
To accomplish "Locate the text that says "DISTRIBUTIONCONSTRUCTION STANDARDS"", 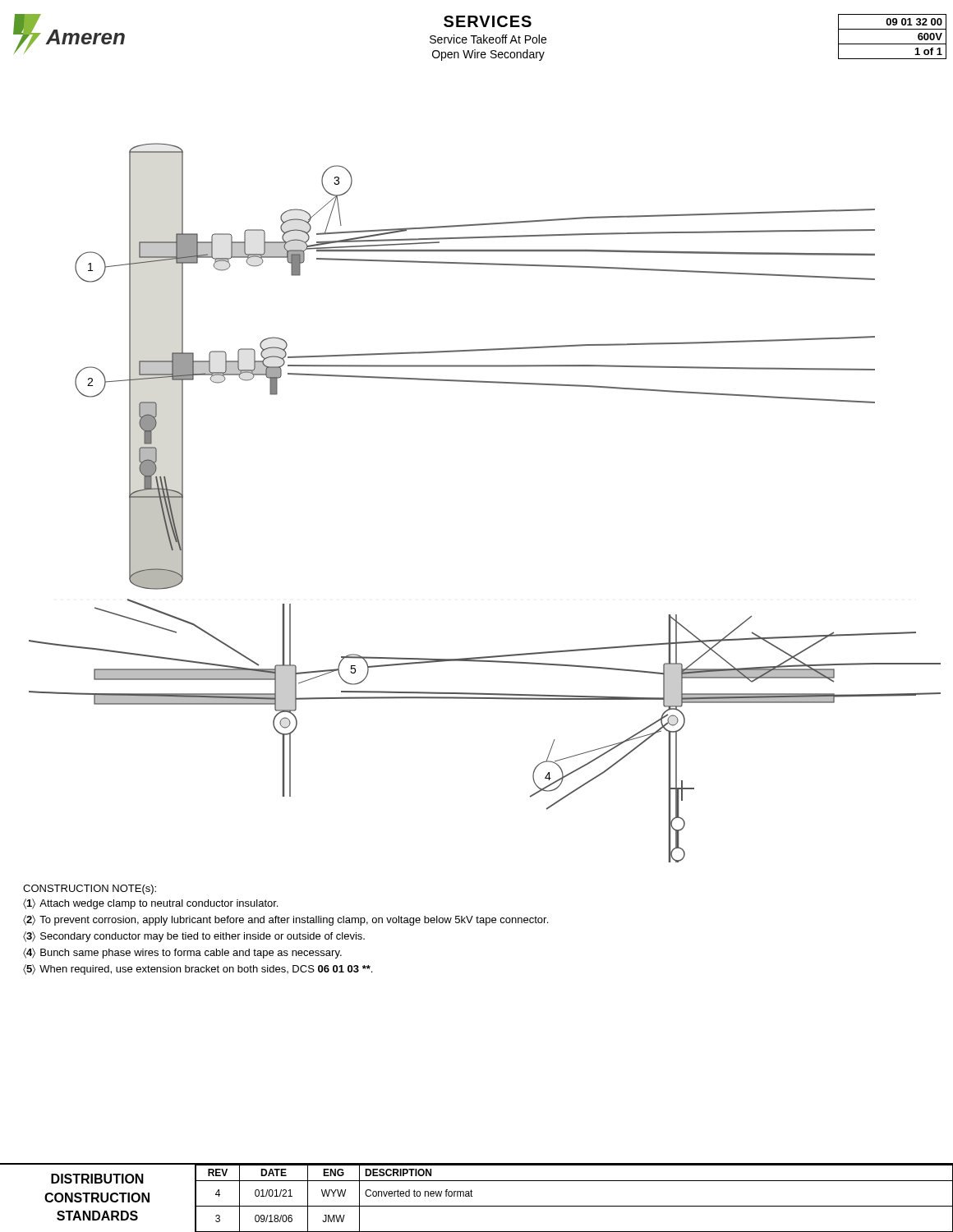I will (97, 1198).
